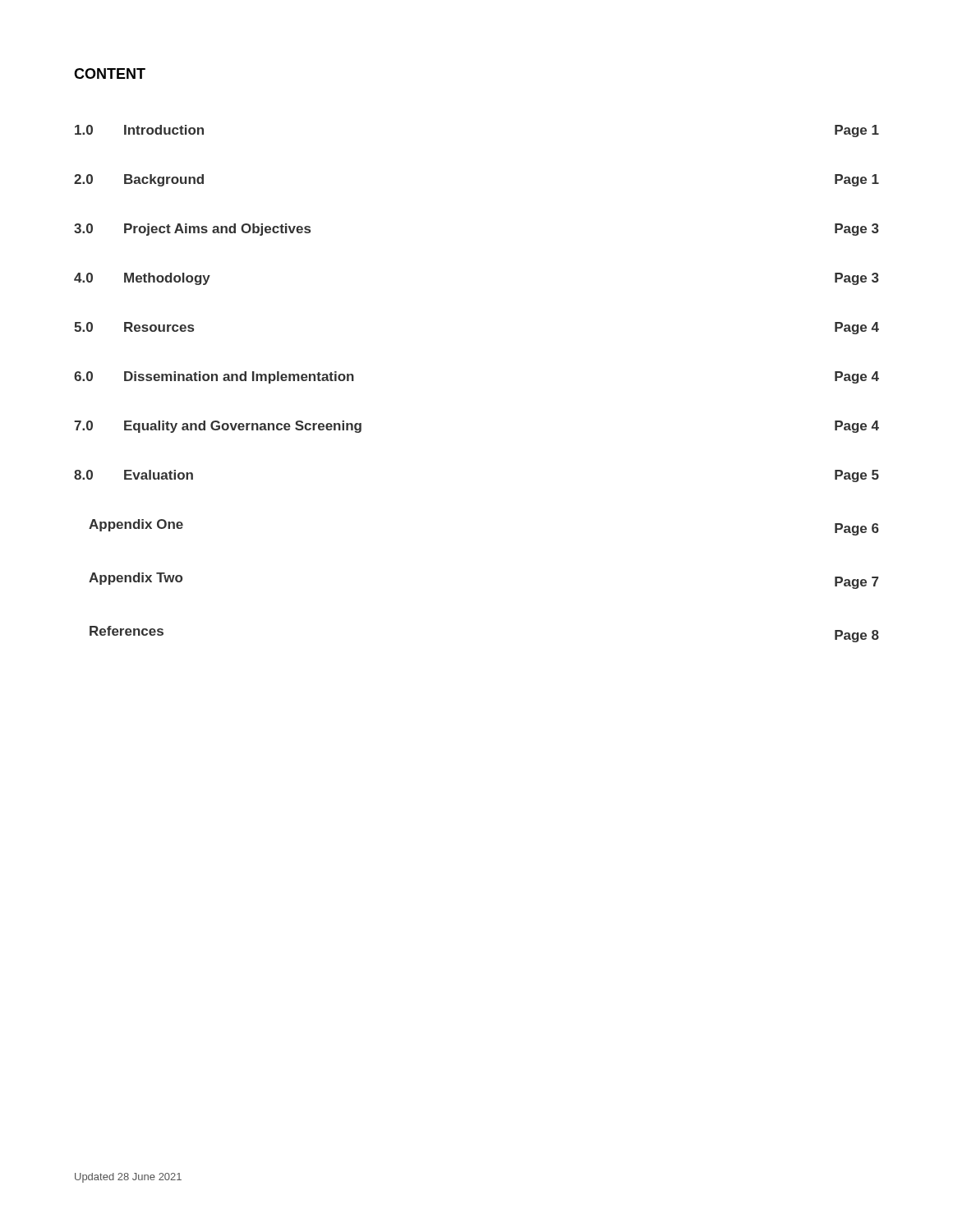
Task: Click on the list item that reads "6.0 Dissemination and Implementation Page 4"
Action: click(241, 377)
